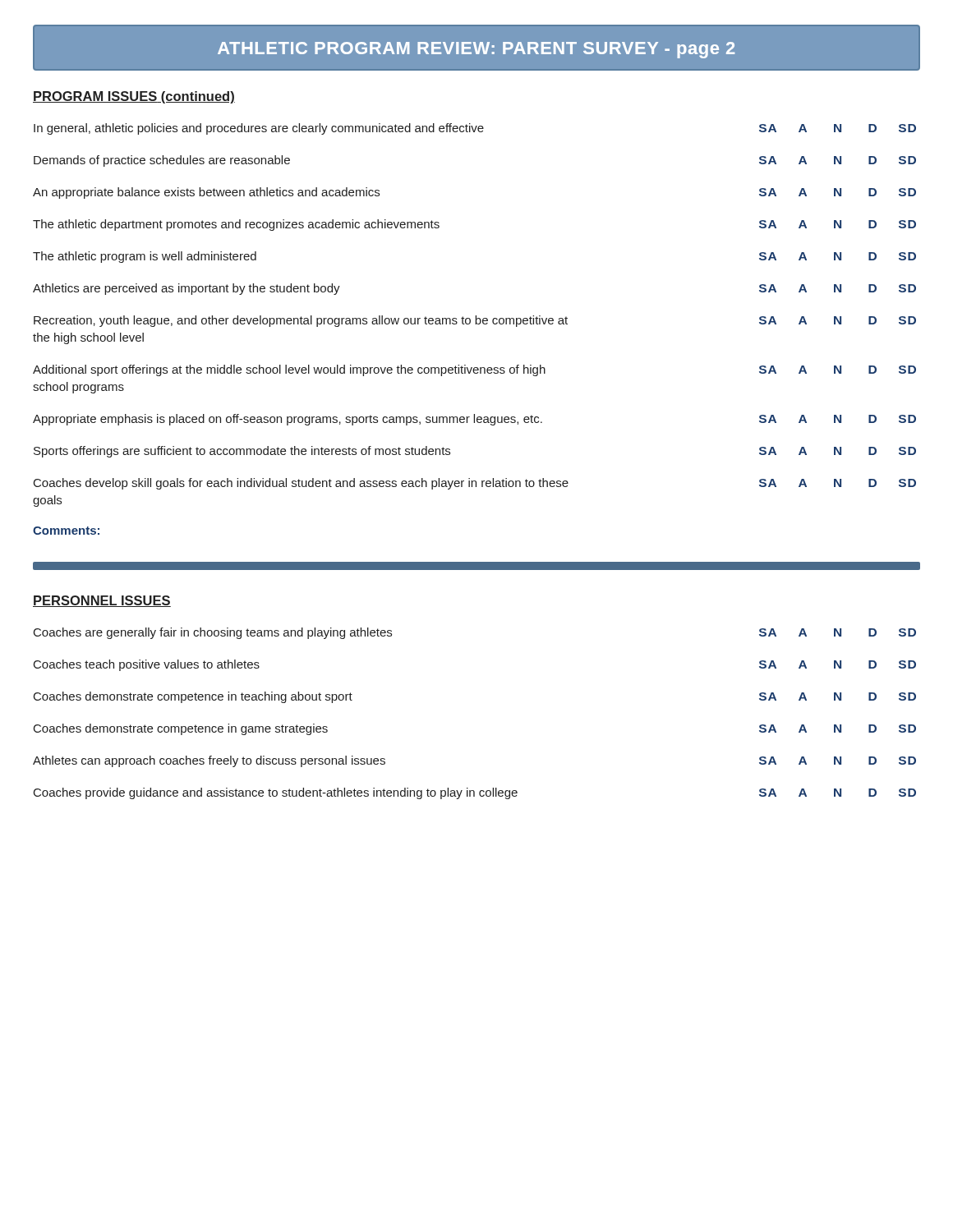Find the block starting "Coaches develop skill goals for each"
Image resolution: width=953 pixels, height=1232 pixels.
click(x=476, y=491)
